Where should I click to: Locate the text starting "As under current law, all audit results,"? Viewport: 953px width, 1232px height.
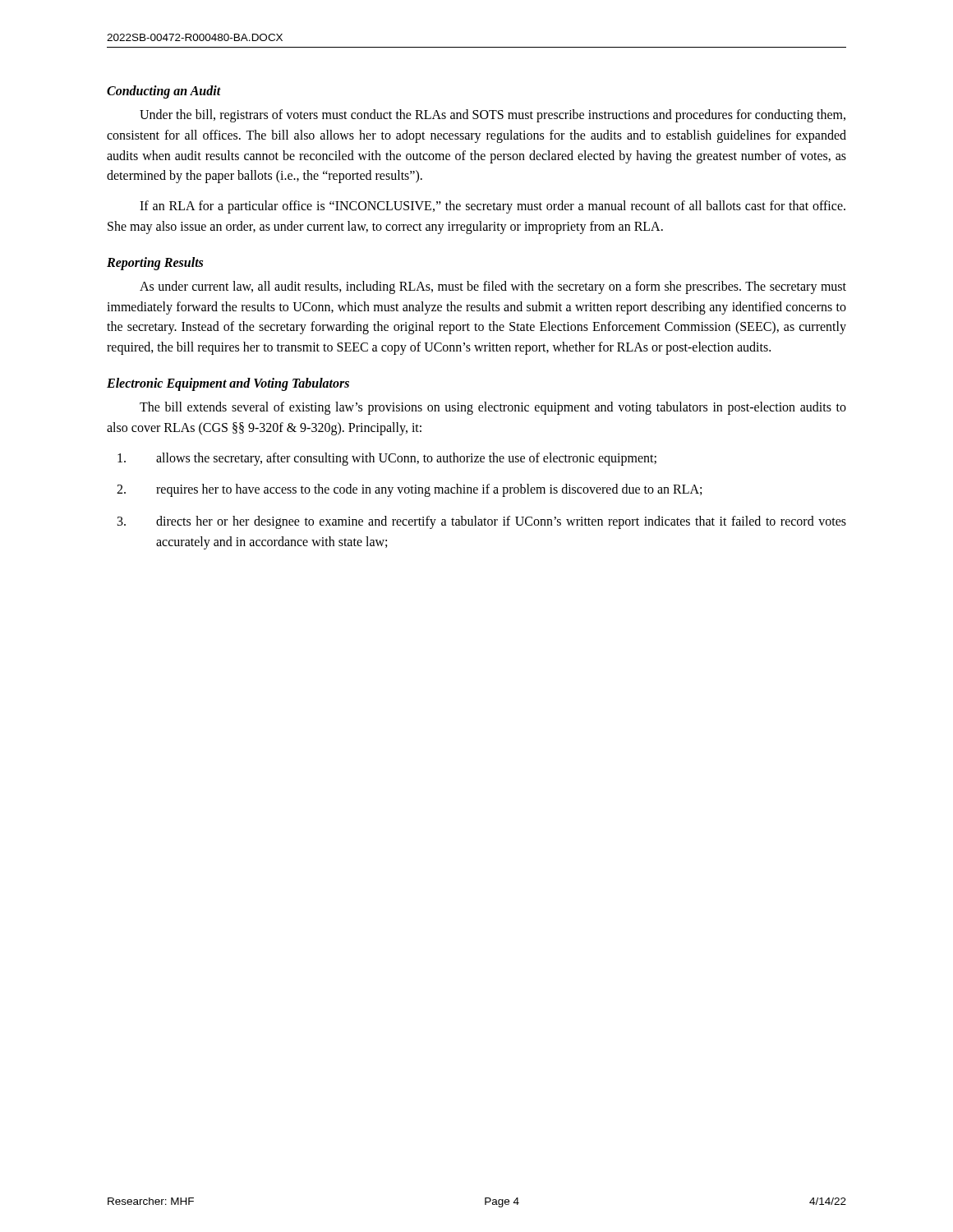[476, 317]
